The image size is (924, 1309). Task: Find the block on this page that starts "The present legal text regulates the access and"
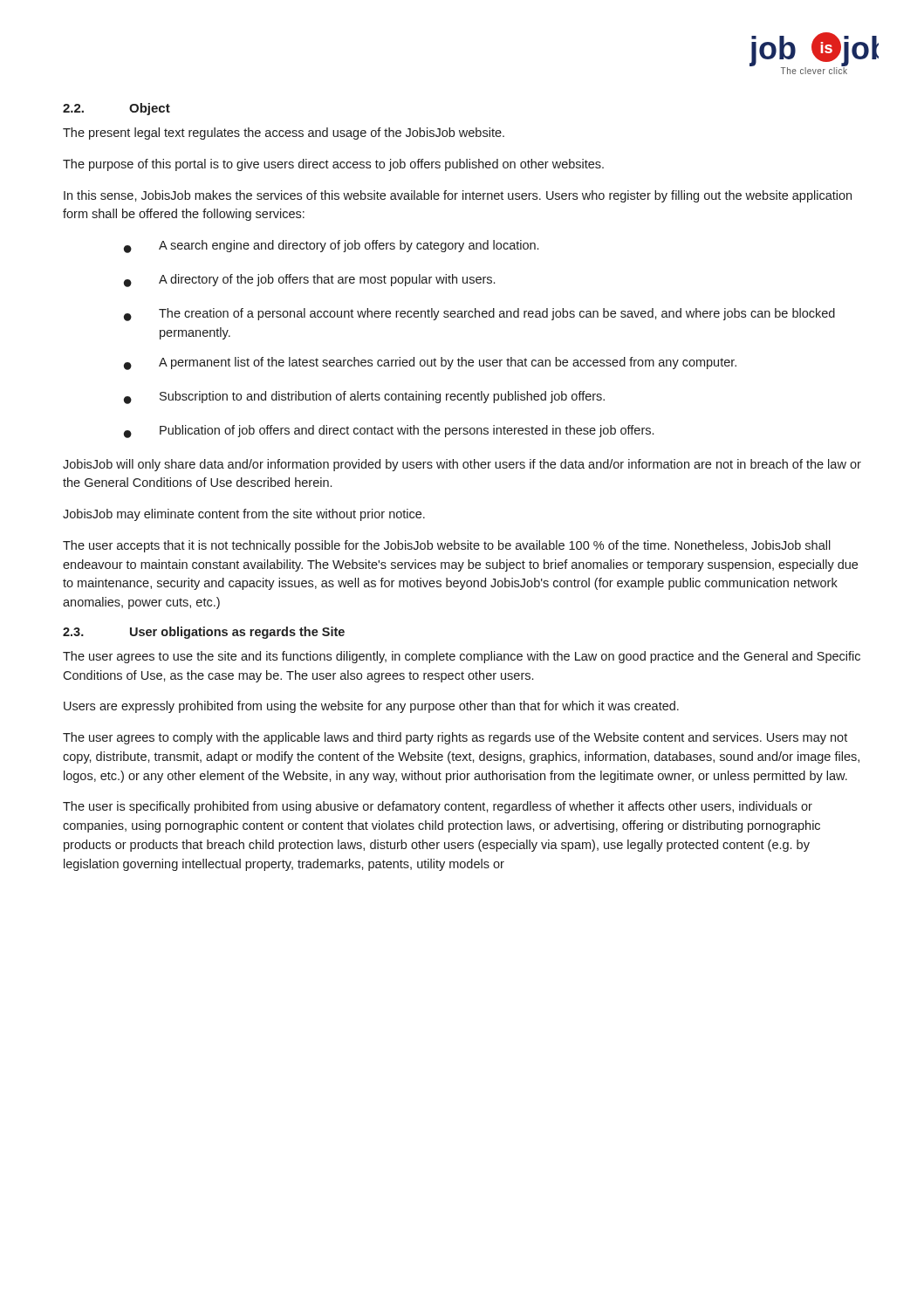pyautogui.click(x=284, y=133)
